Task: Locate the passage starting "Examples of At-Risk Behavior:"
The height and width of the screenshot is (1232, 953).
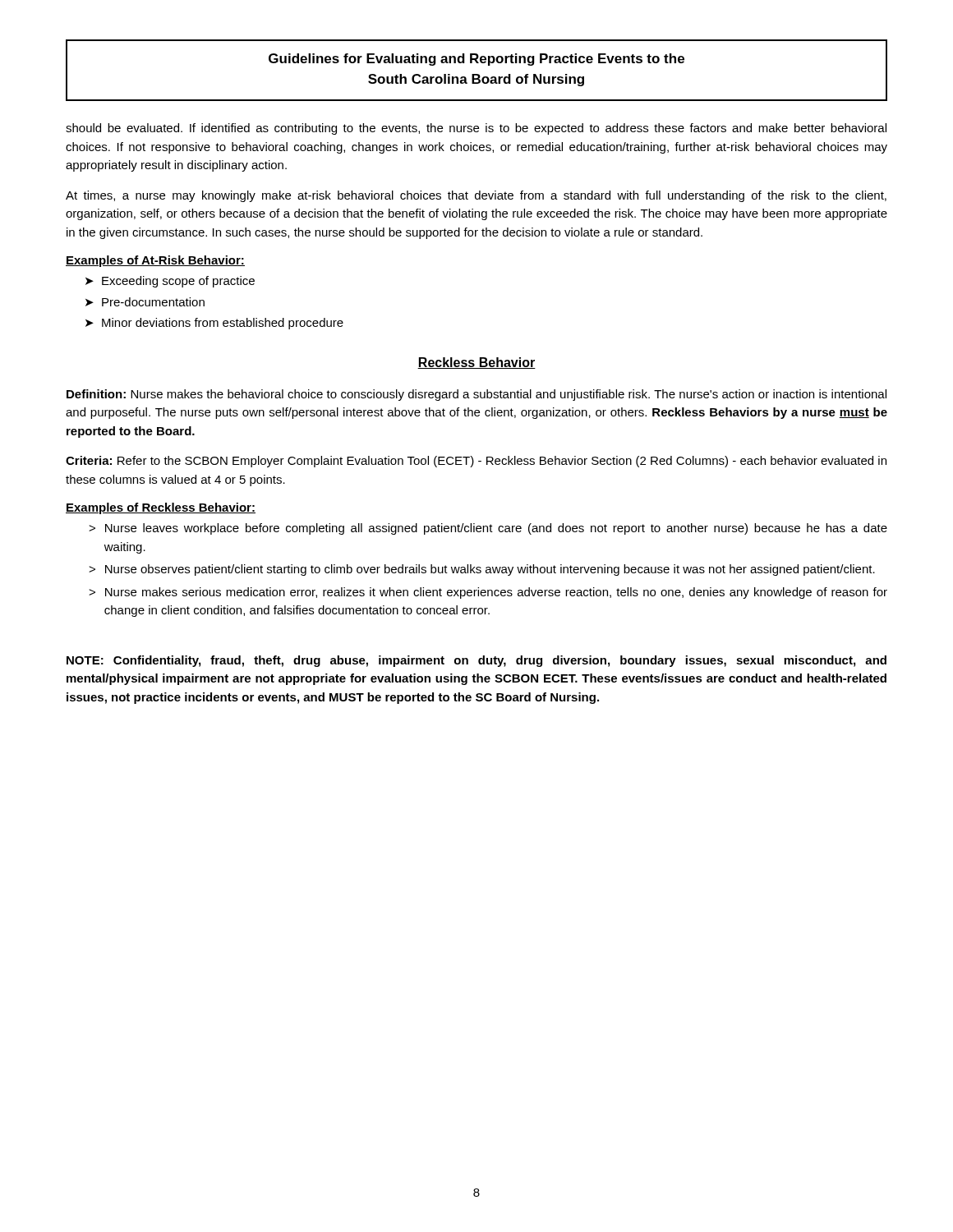Action: [155, 260]
